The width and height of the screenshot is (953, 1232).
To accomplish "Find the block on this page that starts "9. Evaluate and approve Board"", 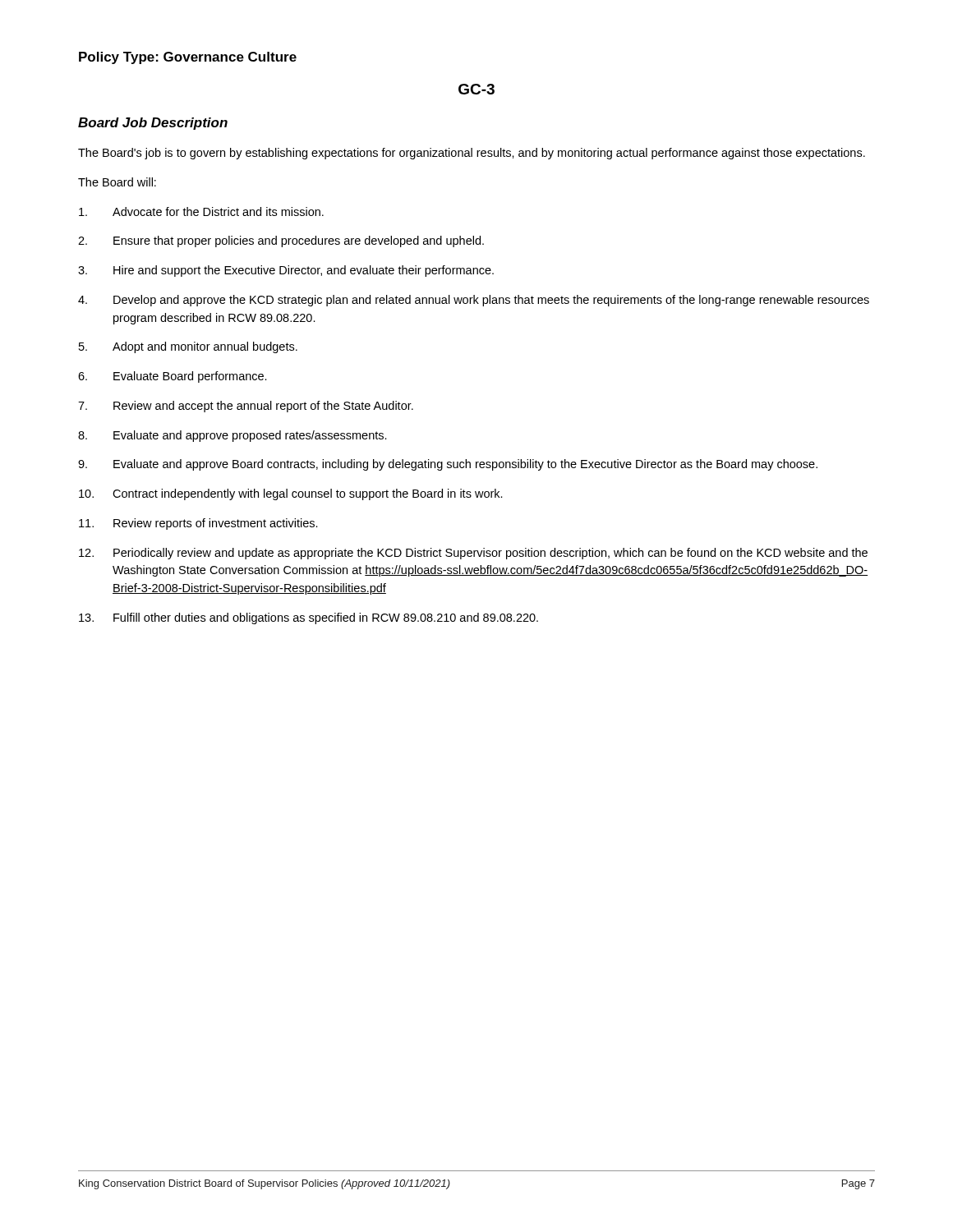I will pos(476,465).
